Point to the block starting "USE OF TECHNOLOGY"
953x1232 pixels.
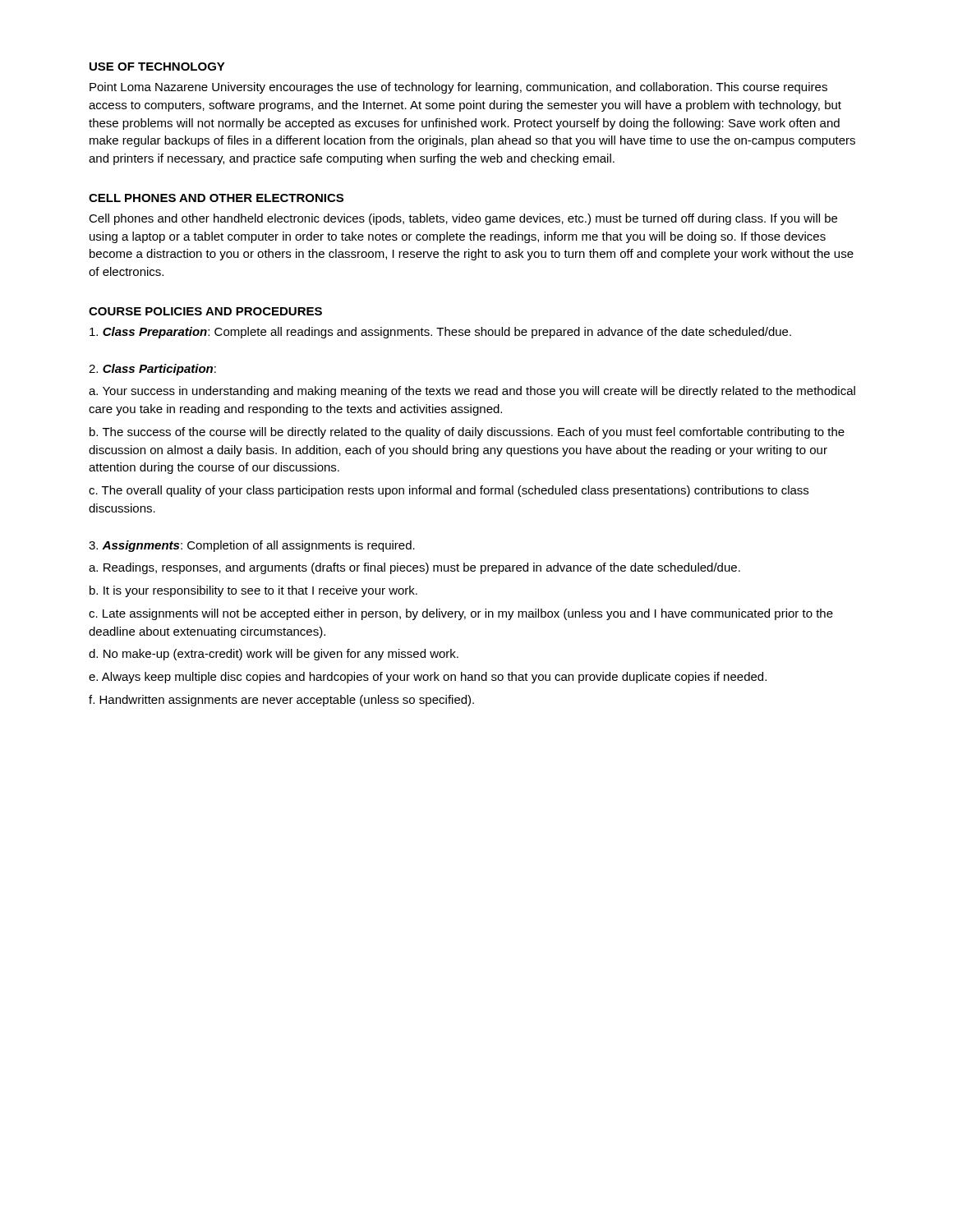pyautogui.click(x=157, y=66)
